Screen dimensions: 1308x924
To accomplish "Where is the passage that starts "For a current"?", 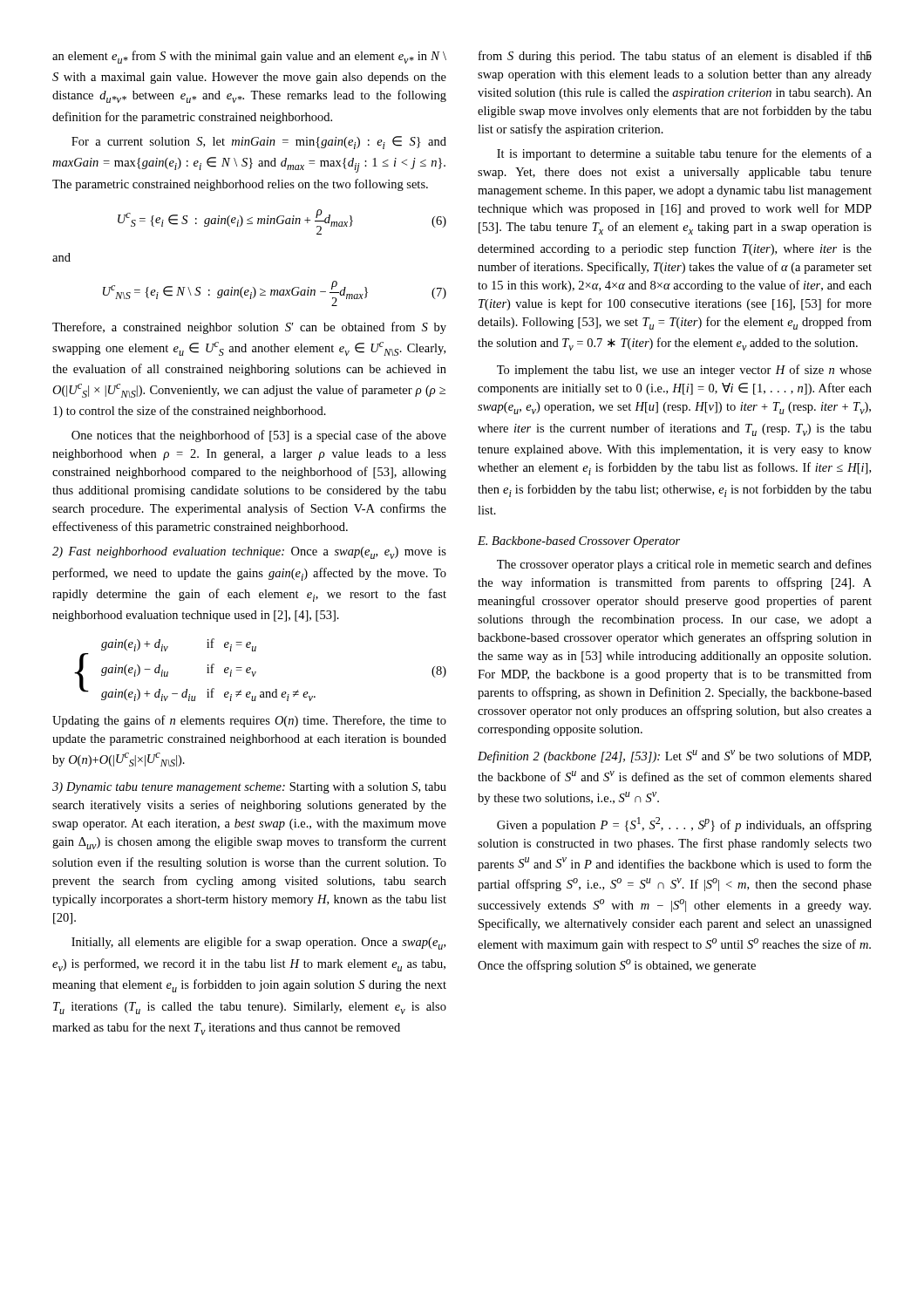I will (249, 163).
